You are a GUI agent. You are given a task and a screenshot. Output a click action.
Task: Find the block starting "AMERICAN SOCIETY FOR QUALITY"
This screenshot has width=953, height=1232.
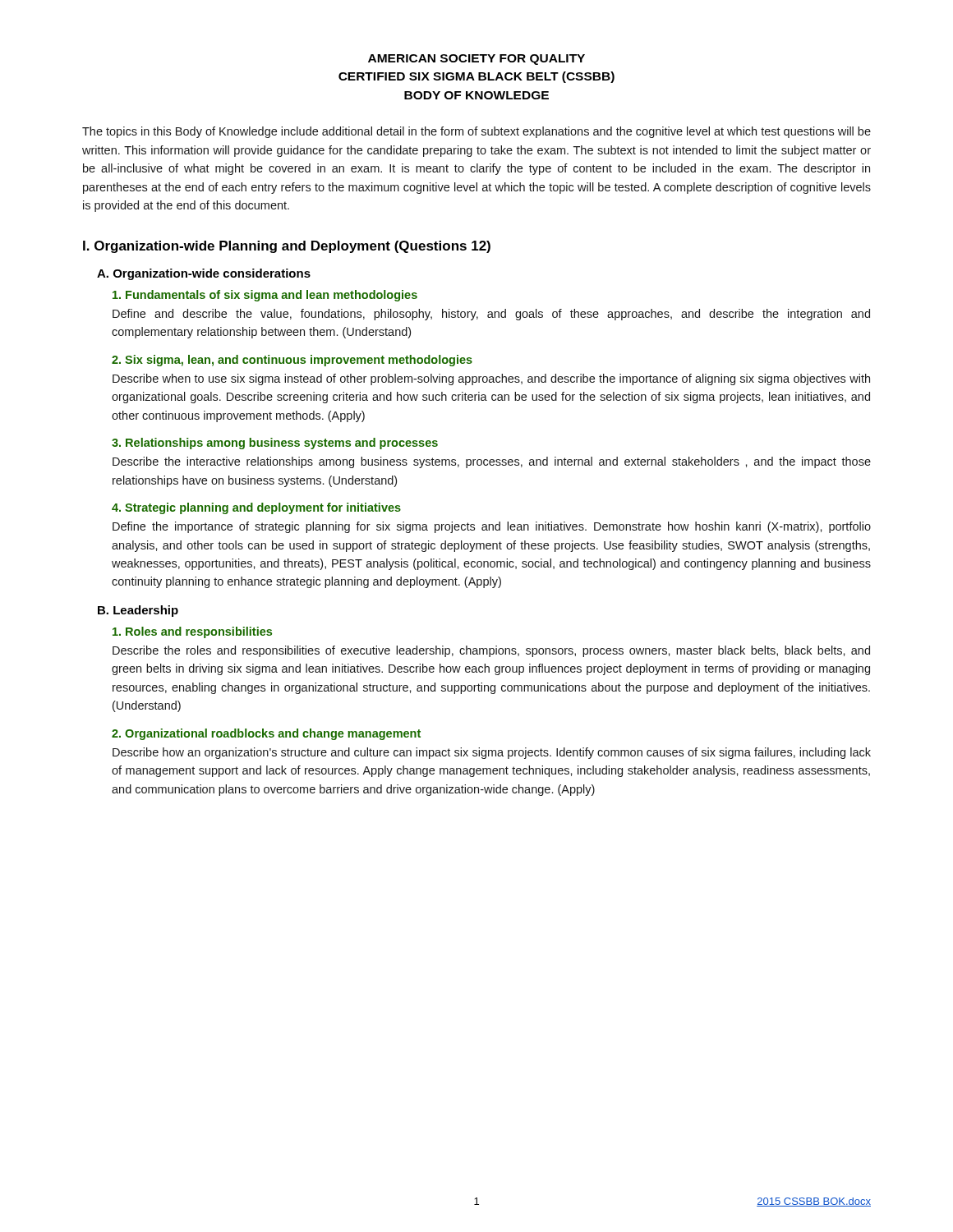476,77
